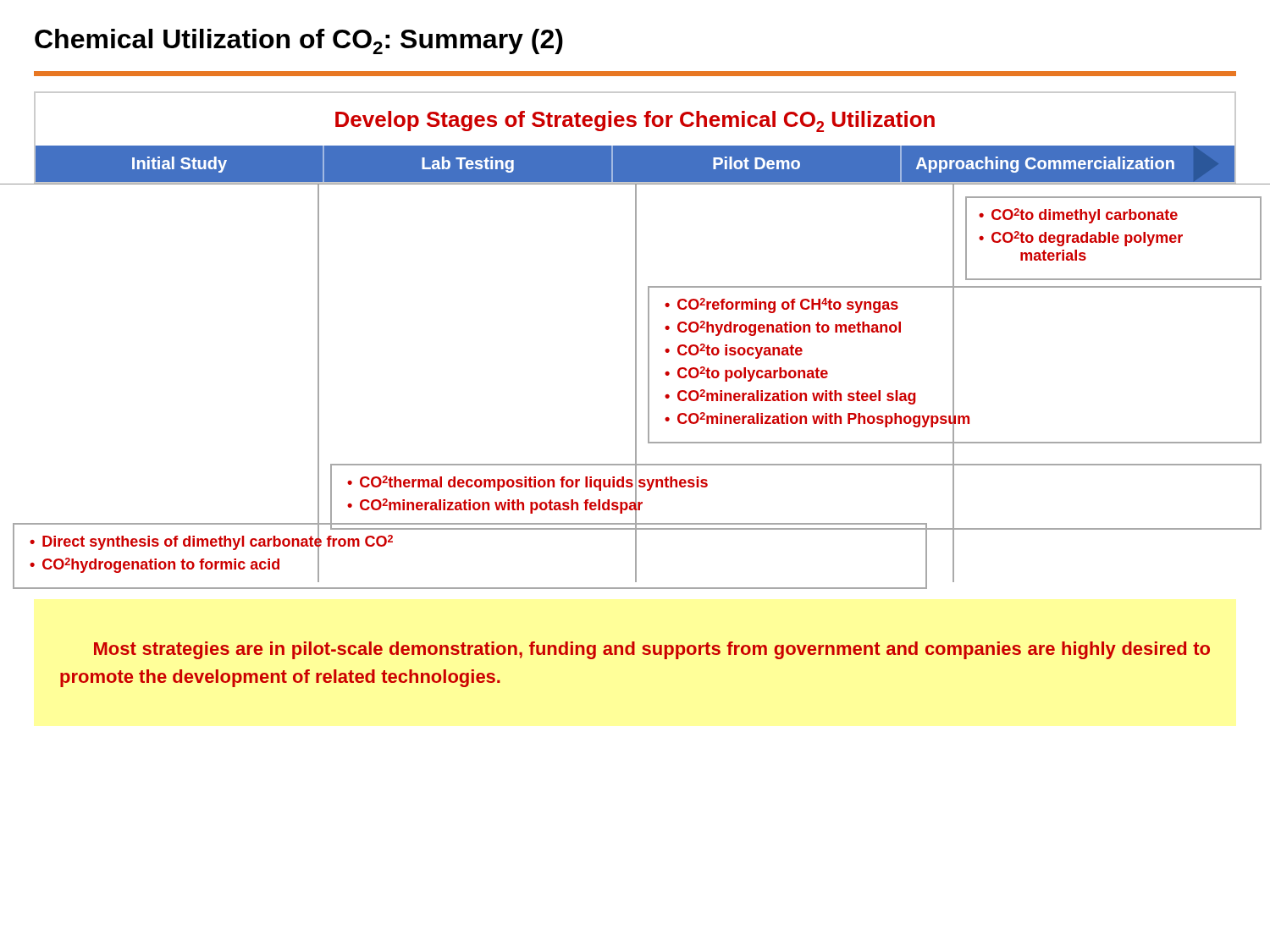Point to the text block starting "Most strategies are in"

635,662
